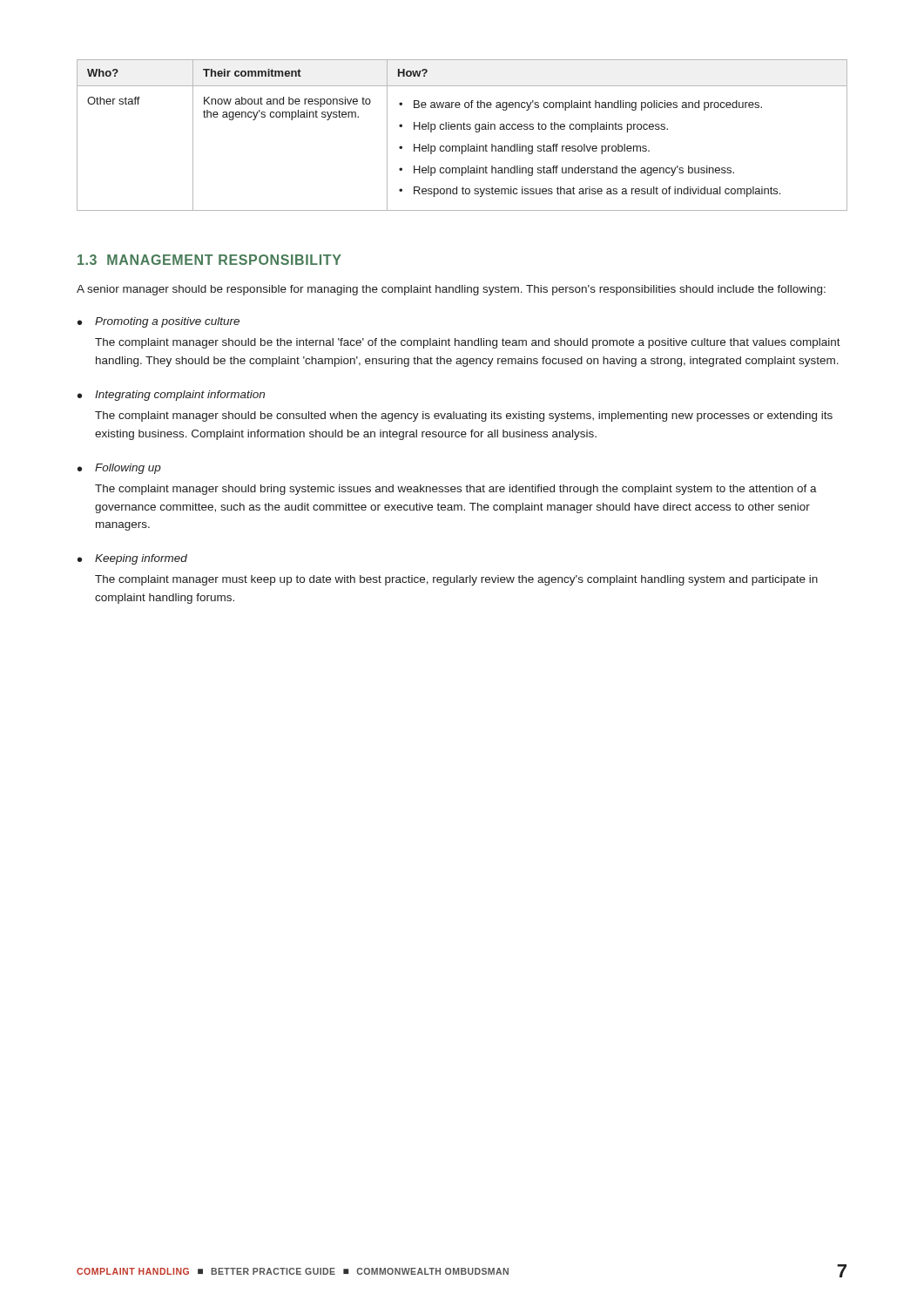Select the text block with the text "A senior manager should be responsible for"
The height and width of the screenshot is (1307, 924).
pos(462,290)
